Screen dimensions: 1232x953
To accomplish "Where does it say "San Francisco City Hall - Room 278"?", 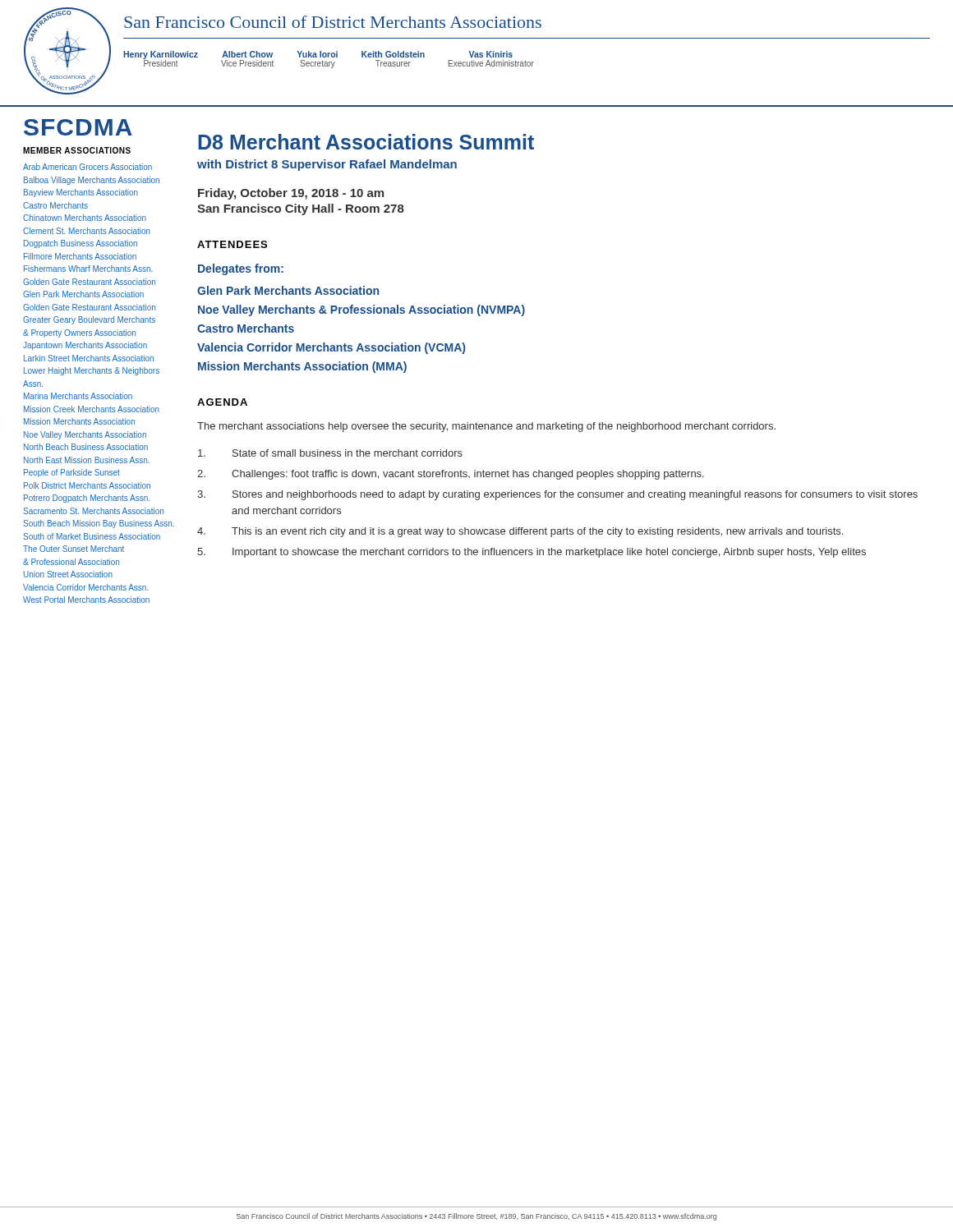I will [301, 208].
